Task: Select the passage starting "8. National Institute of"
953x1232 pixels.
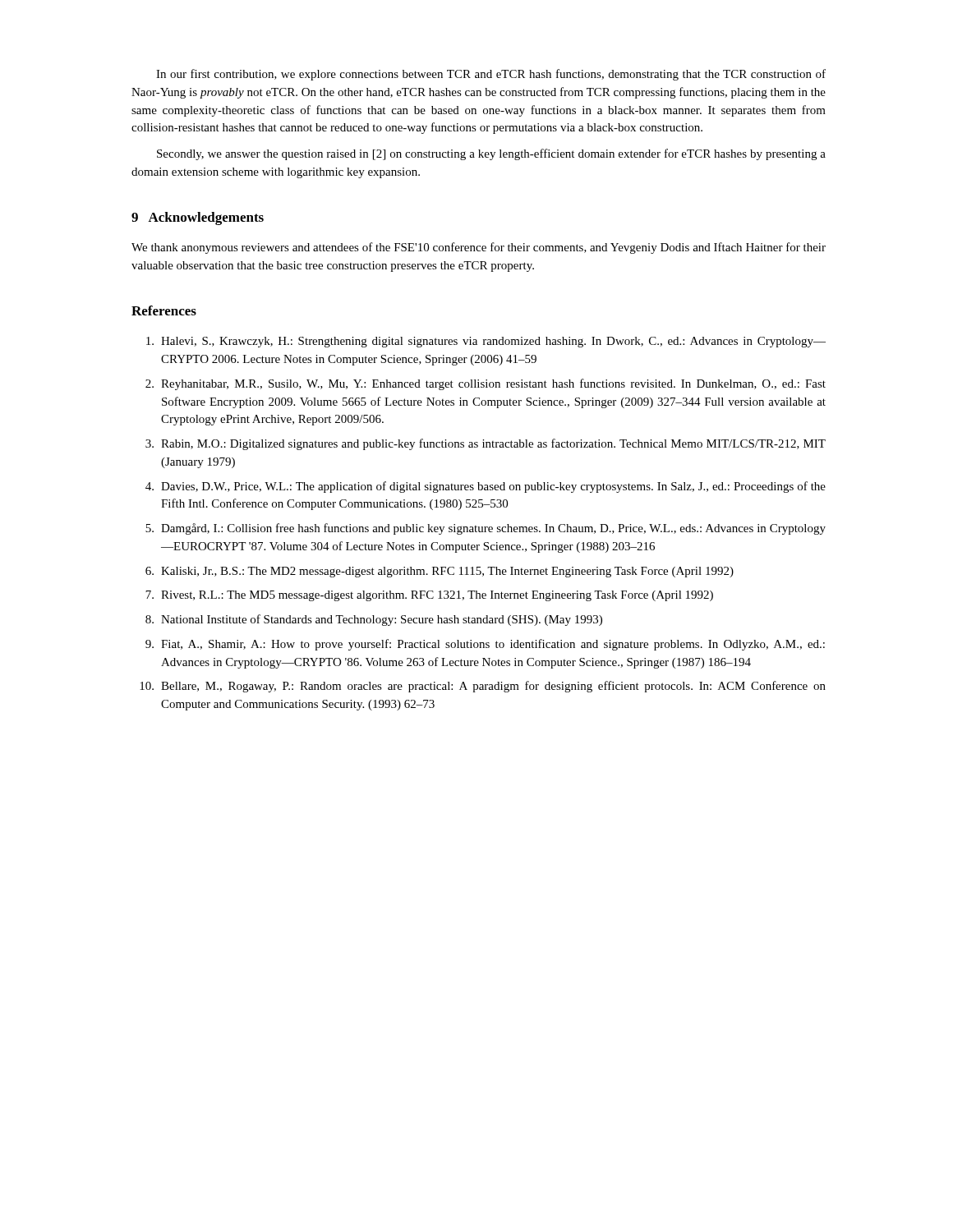Action: (x=479, y=620)
